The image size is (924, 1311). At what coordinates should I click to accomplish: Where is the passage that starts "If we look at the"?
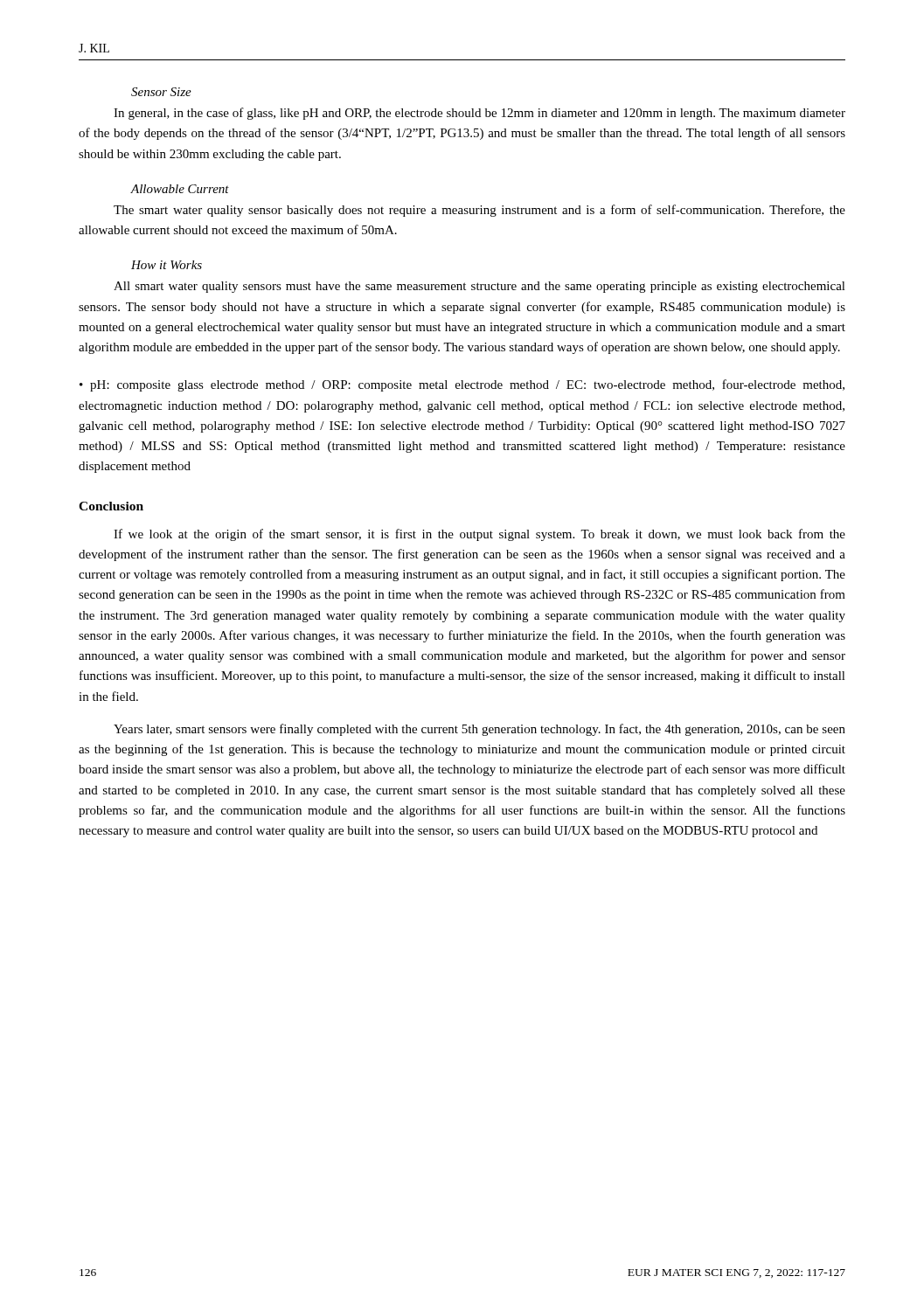click(462, 615)
